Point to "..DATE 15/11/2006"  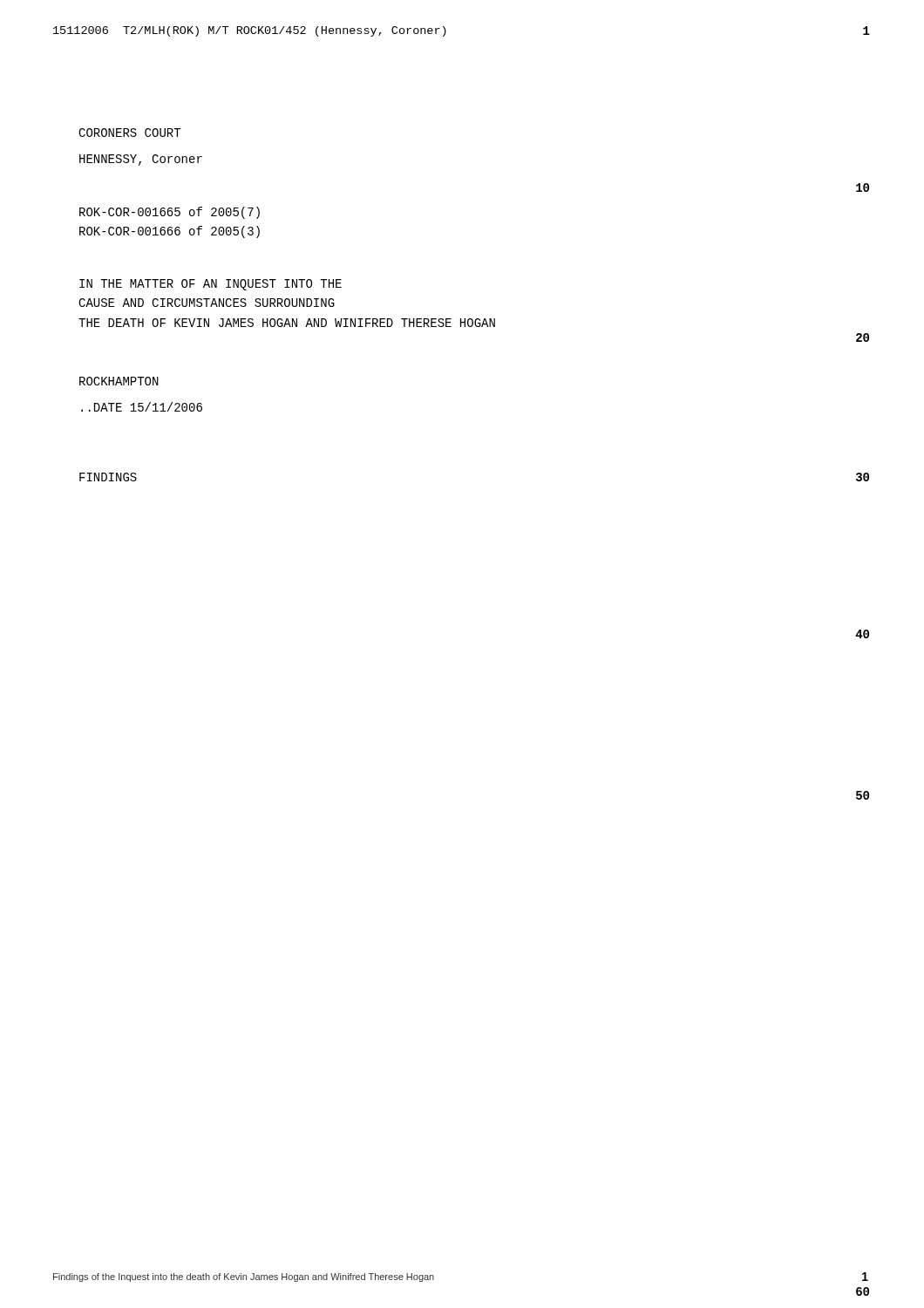141,408
